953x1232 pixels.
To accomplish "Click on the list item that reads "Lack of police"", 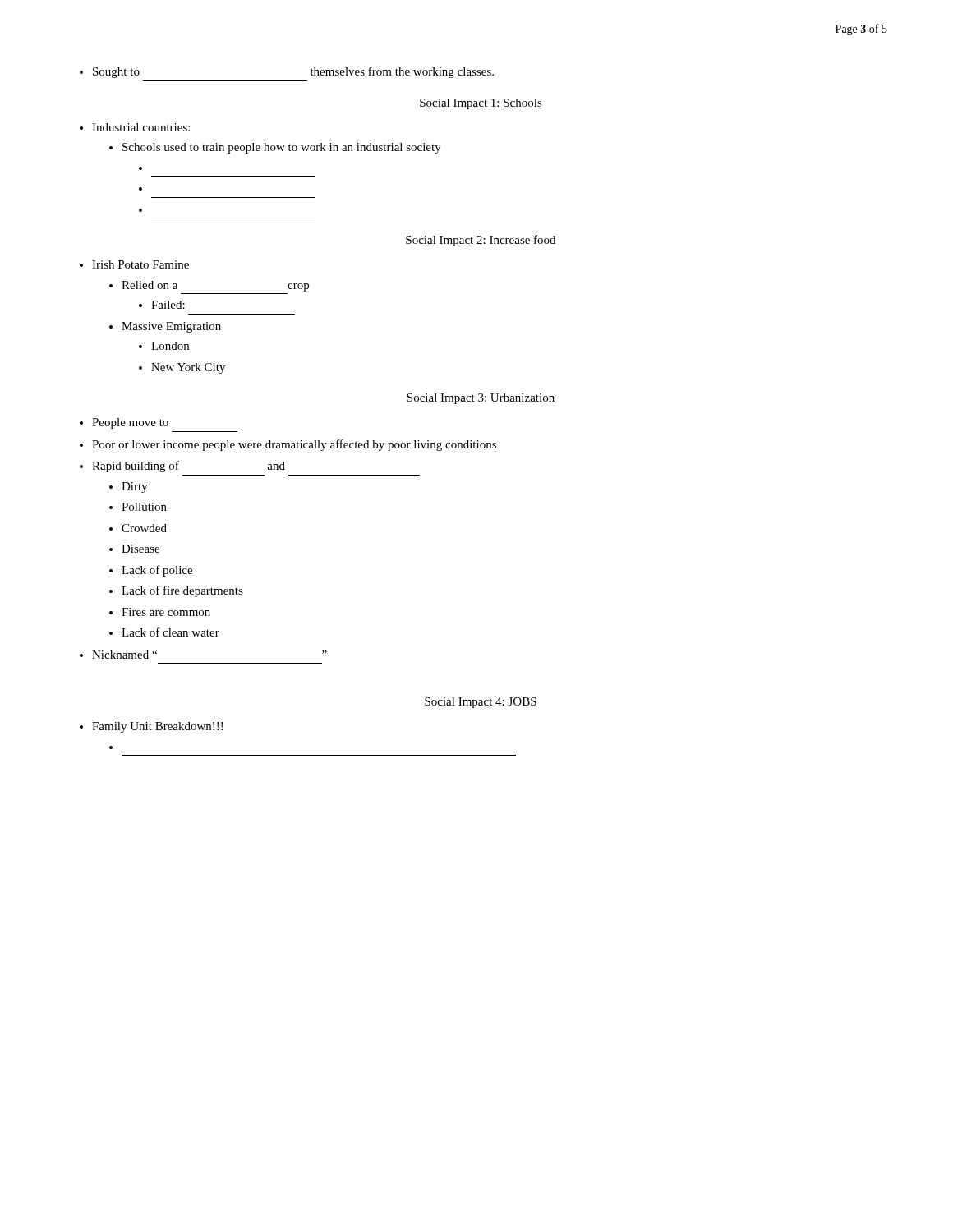I will [x=157, y=570].
